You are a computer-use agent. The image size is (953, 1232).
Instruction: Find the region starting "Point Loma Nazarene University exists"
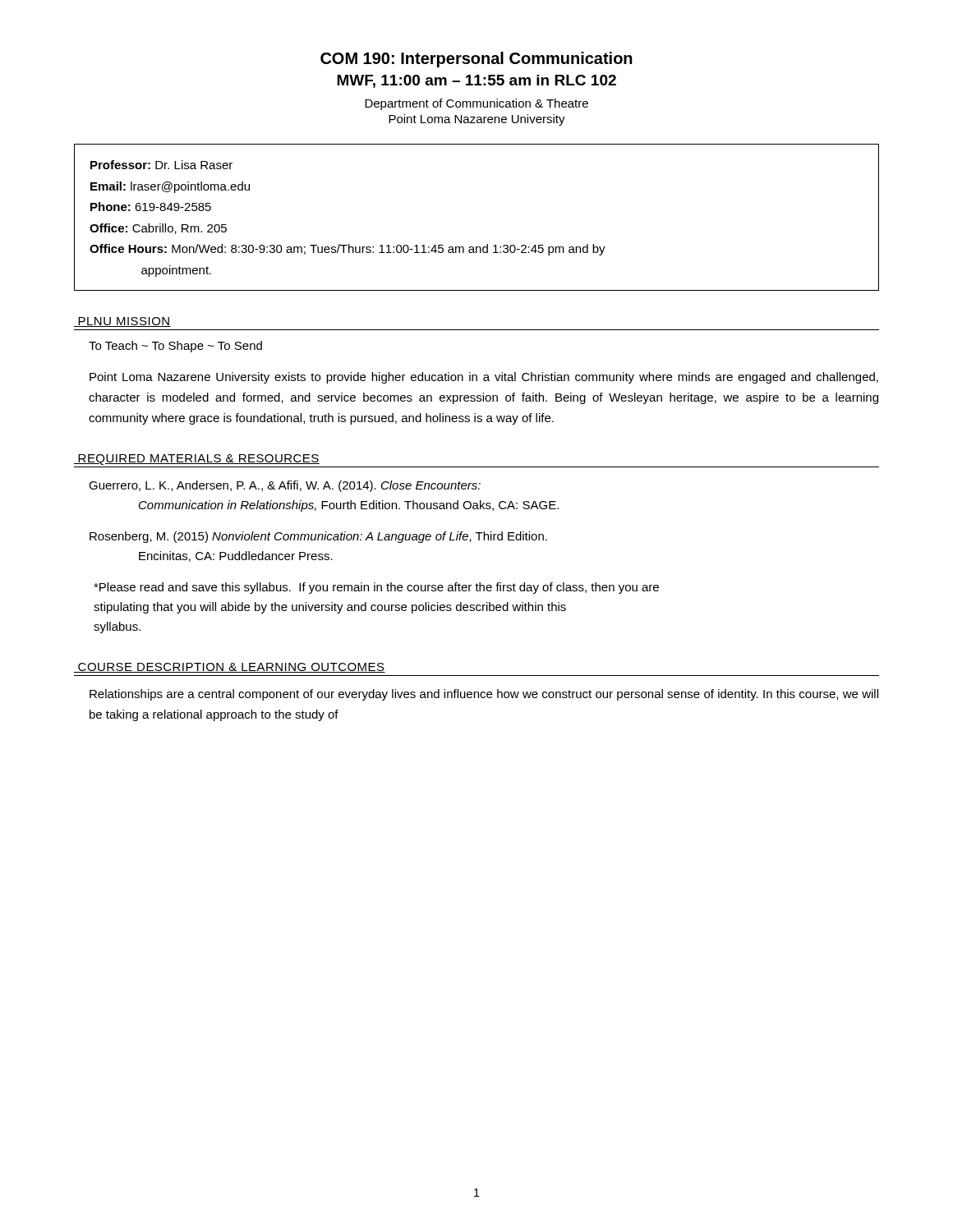[484, 397]
